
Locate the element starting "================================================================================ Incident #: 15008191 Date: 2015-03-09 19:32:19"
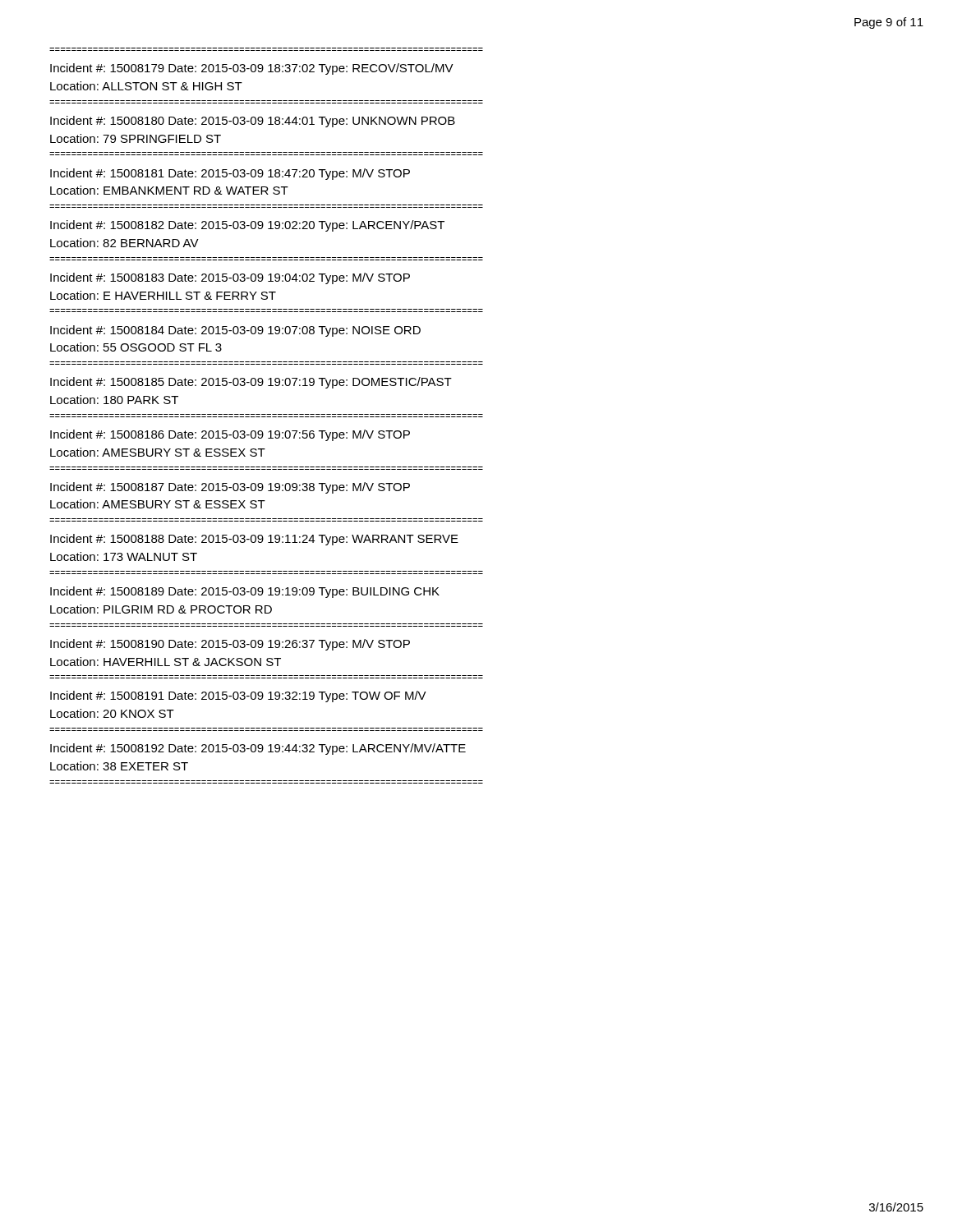238,696
